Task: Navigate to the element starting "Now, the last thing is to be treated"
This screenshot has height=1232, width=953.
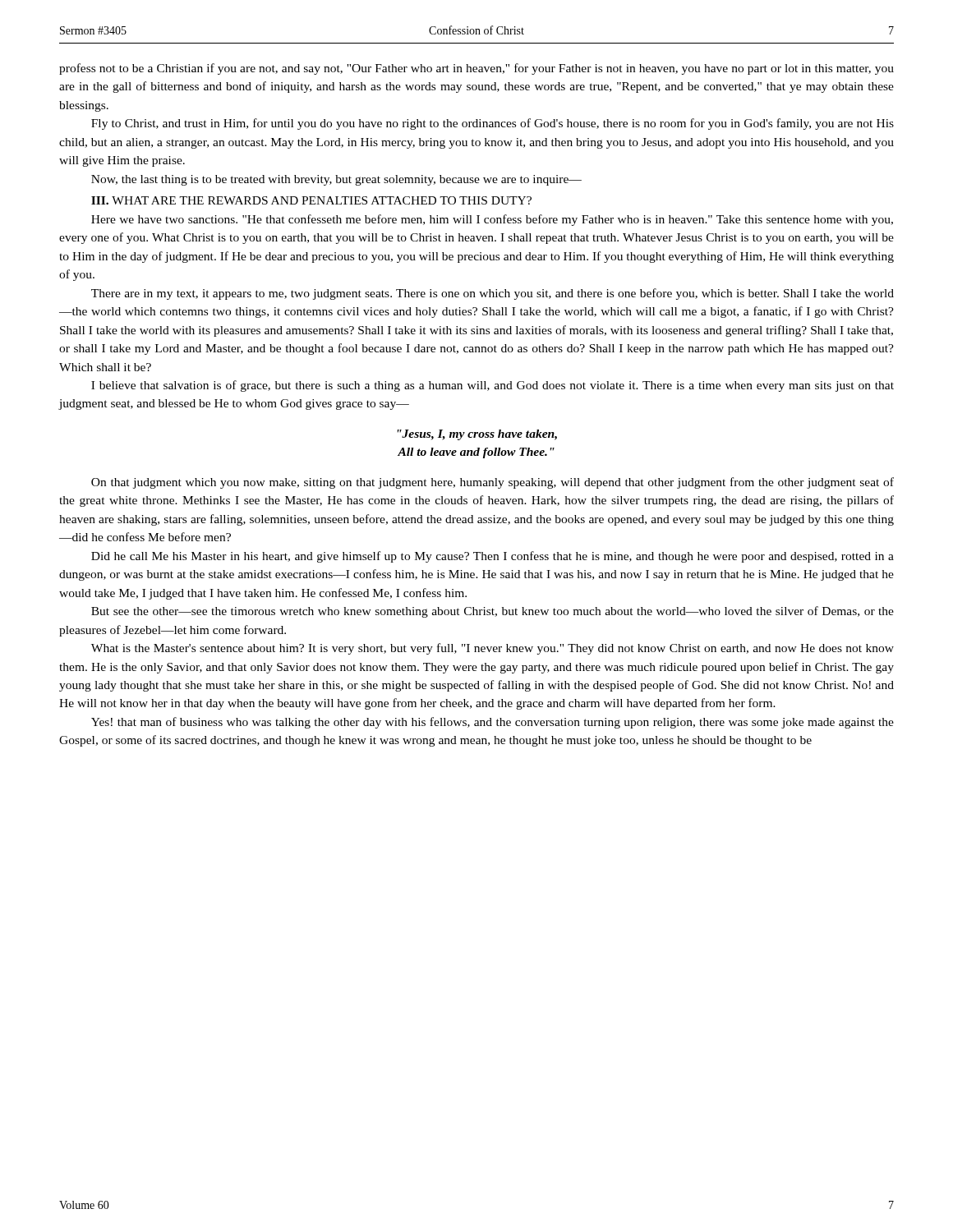Action: 476,179
